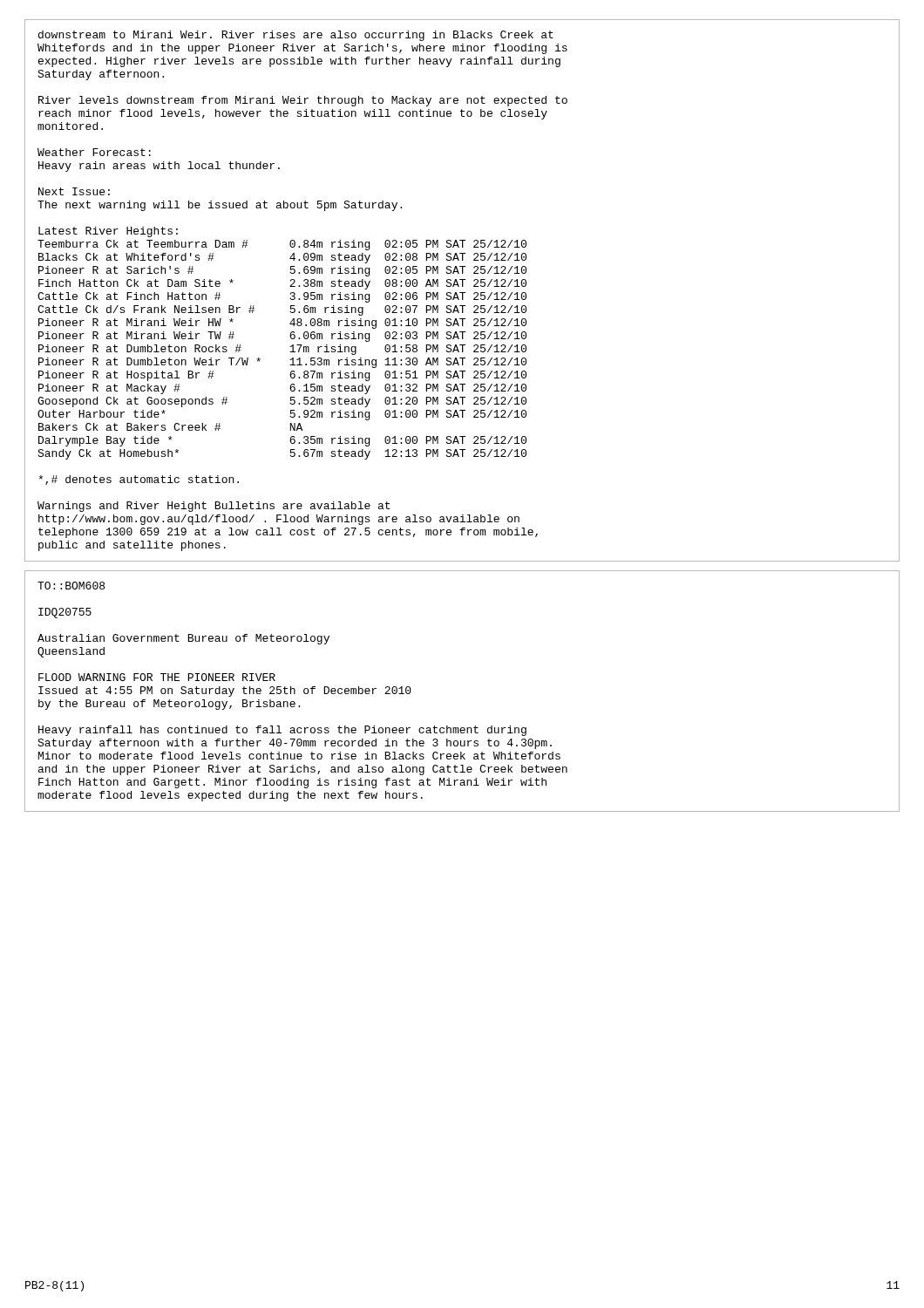Where is the passage that starts "downstream to Mirani Weir."?
Screen dimensions: 1308x924
(x=462, y=290)
